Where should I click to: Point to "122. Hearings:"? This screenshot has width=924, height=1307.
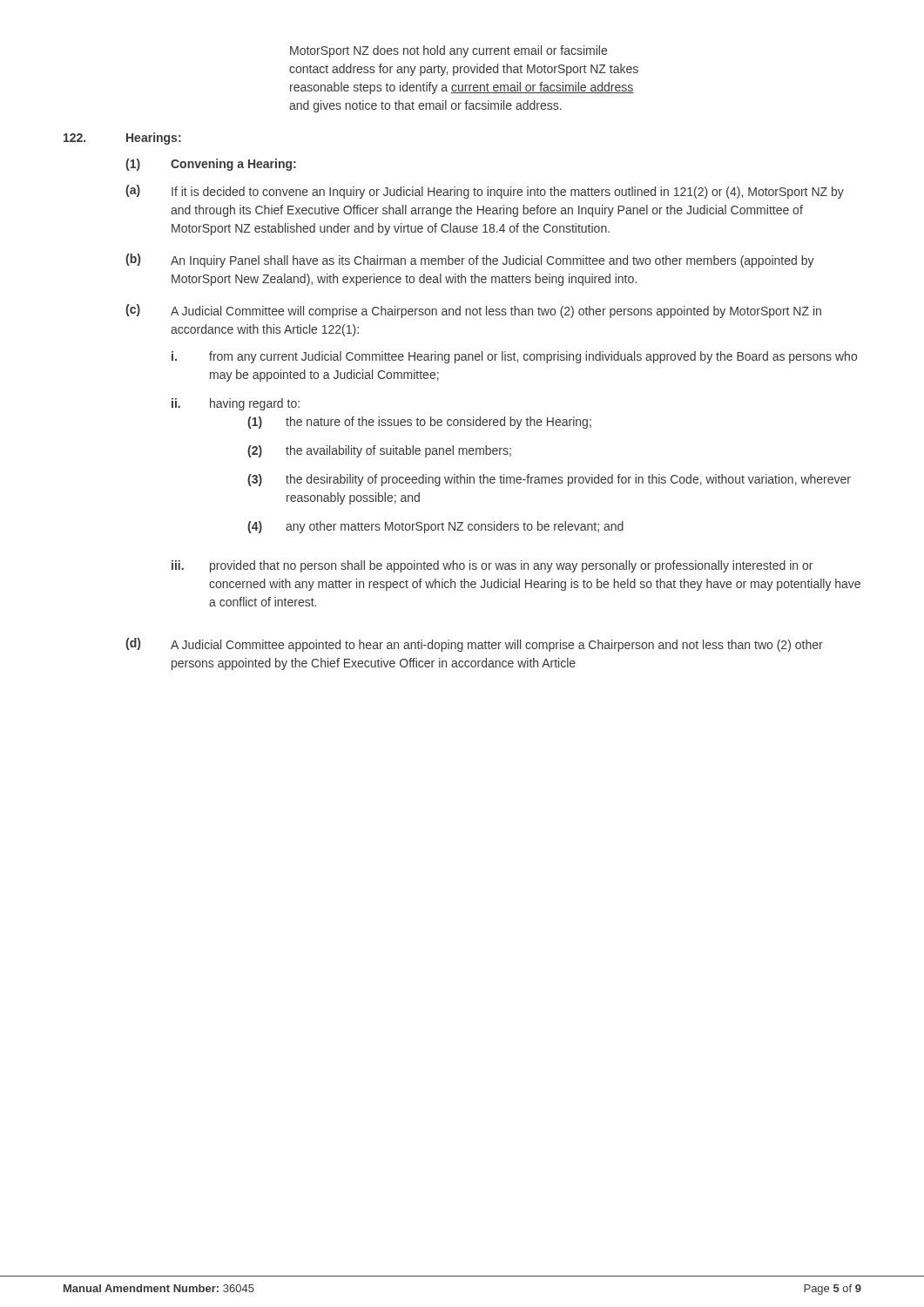click(154, 138)
